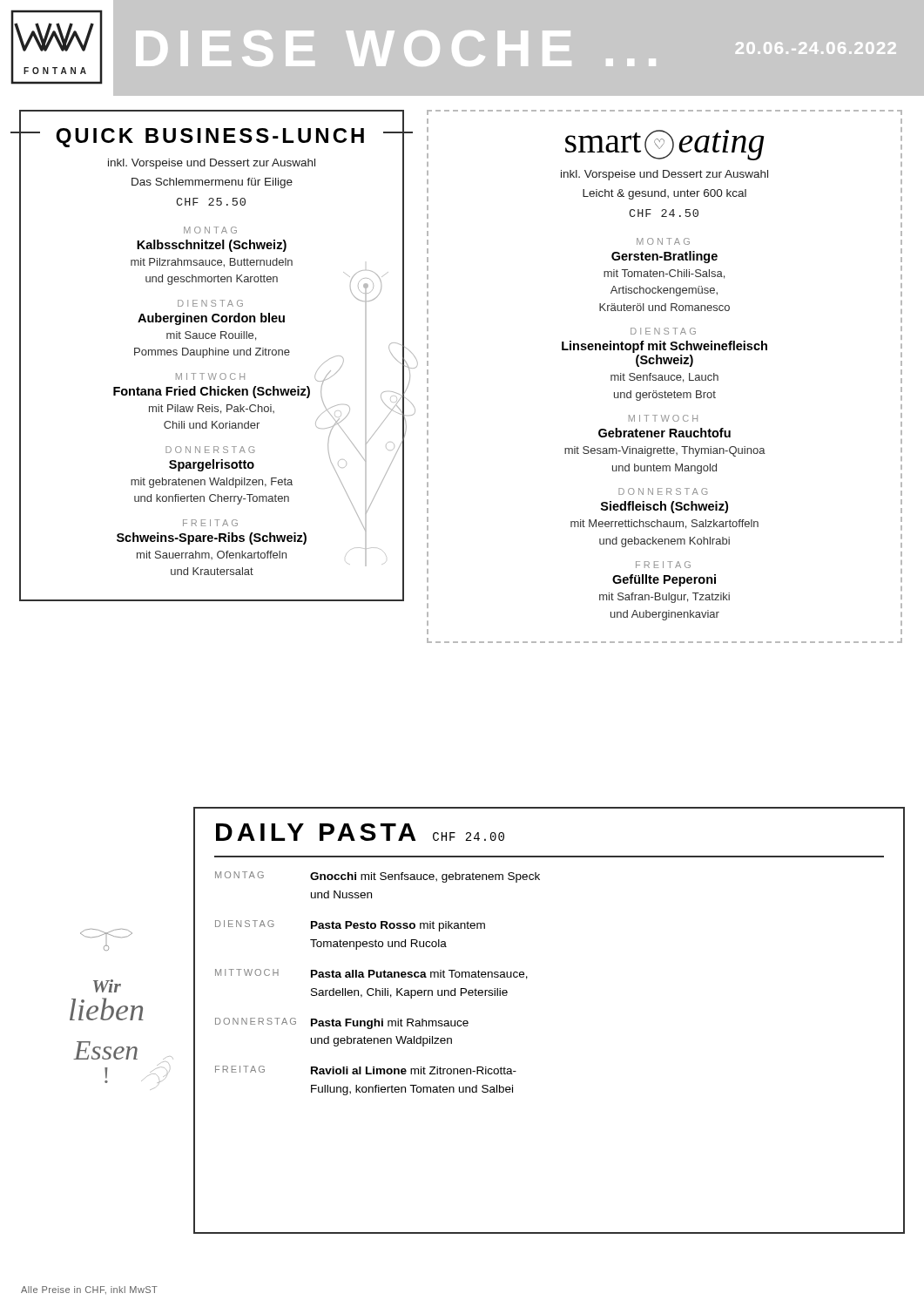Navigate to the block starting "MONTAG Kalbsschnitzel (Schweiz) mit"
Image resolution: width=924 pixels, height=1307 pixels.
tap(212, 256)
